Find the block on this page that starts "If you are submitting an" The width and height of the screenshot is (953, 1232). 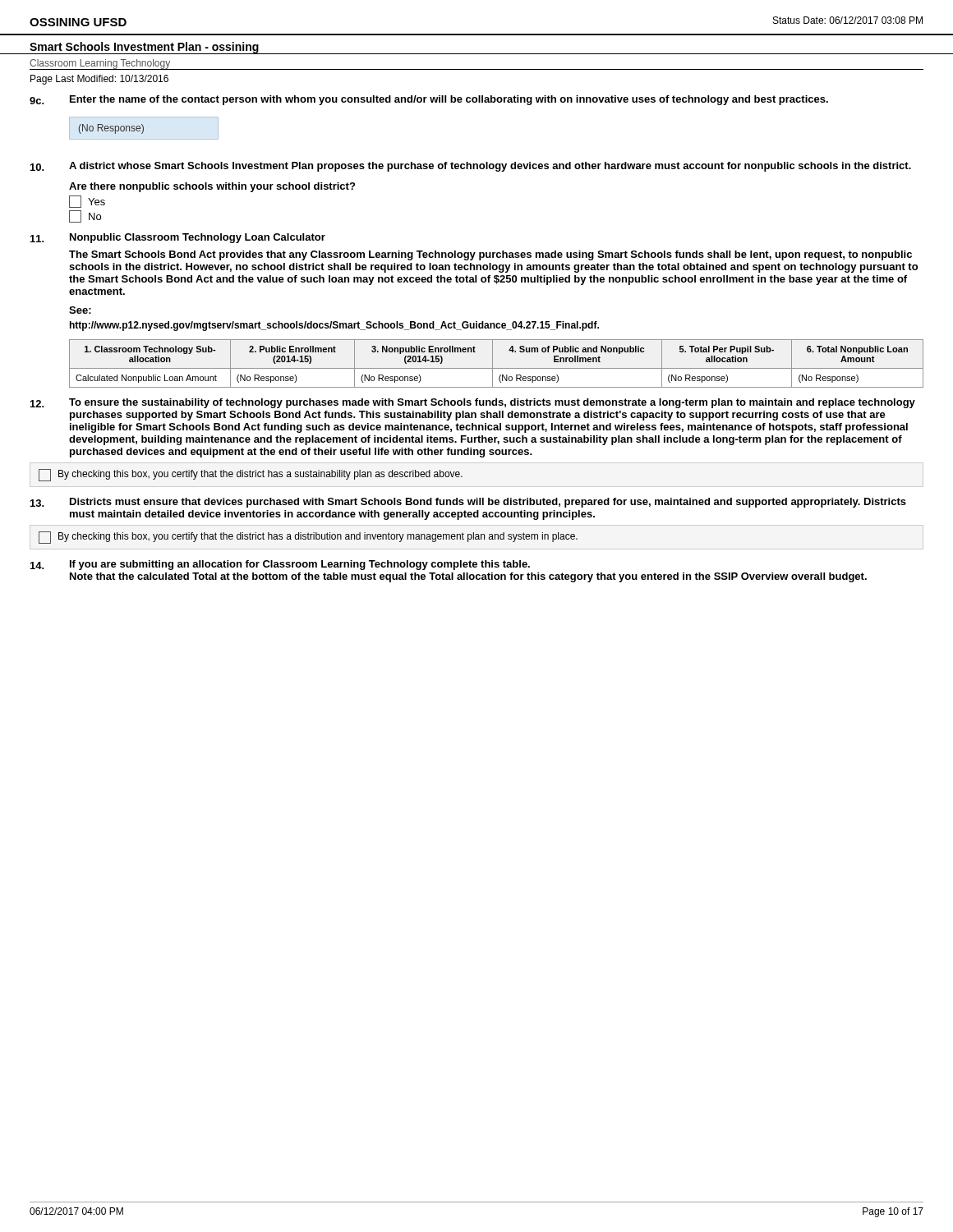click(476, 570)
